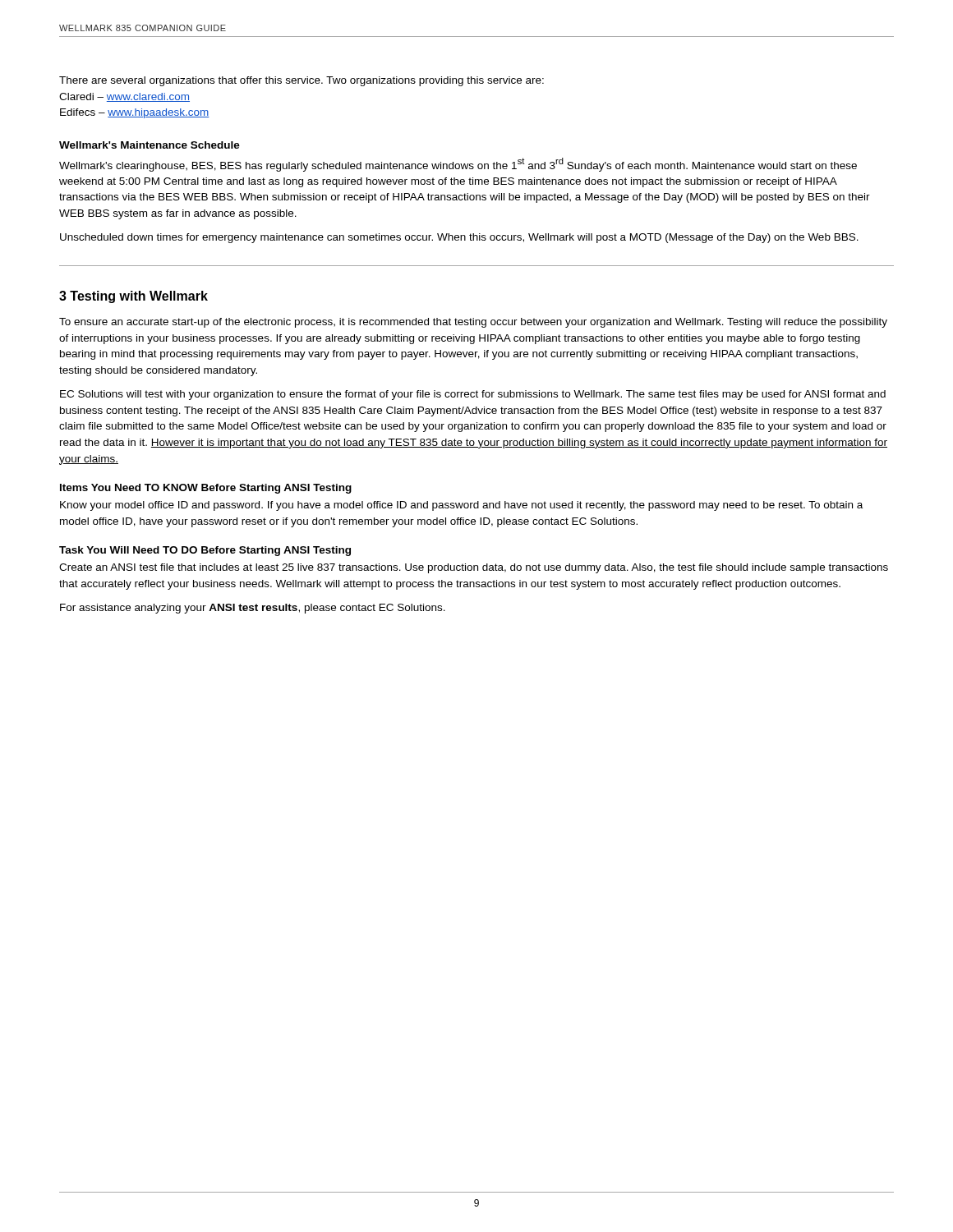The height and width of the screenshot is (1232, 953).
Task: Locate the element starting "Items You Need TO KNOW Before Starting ANSI"
Action: (x=206, y=488)
